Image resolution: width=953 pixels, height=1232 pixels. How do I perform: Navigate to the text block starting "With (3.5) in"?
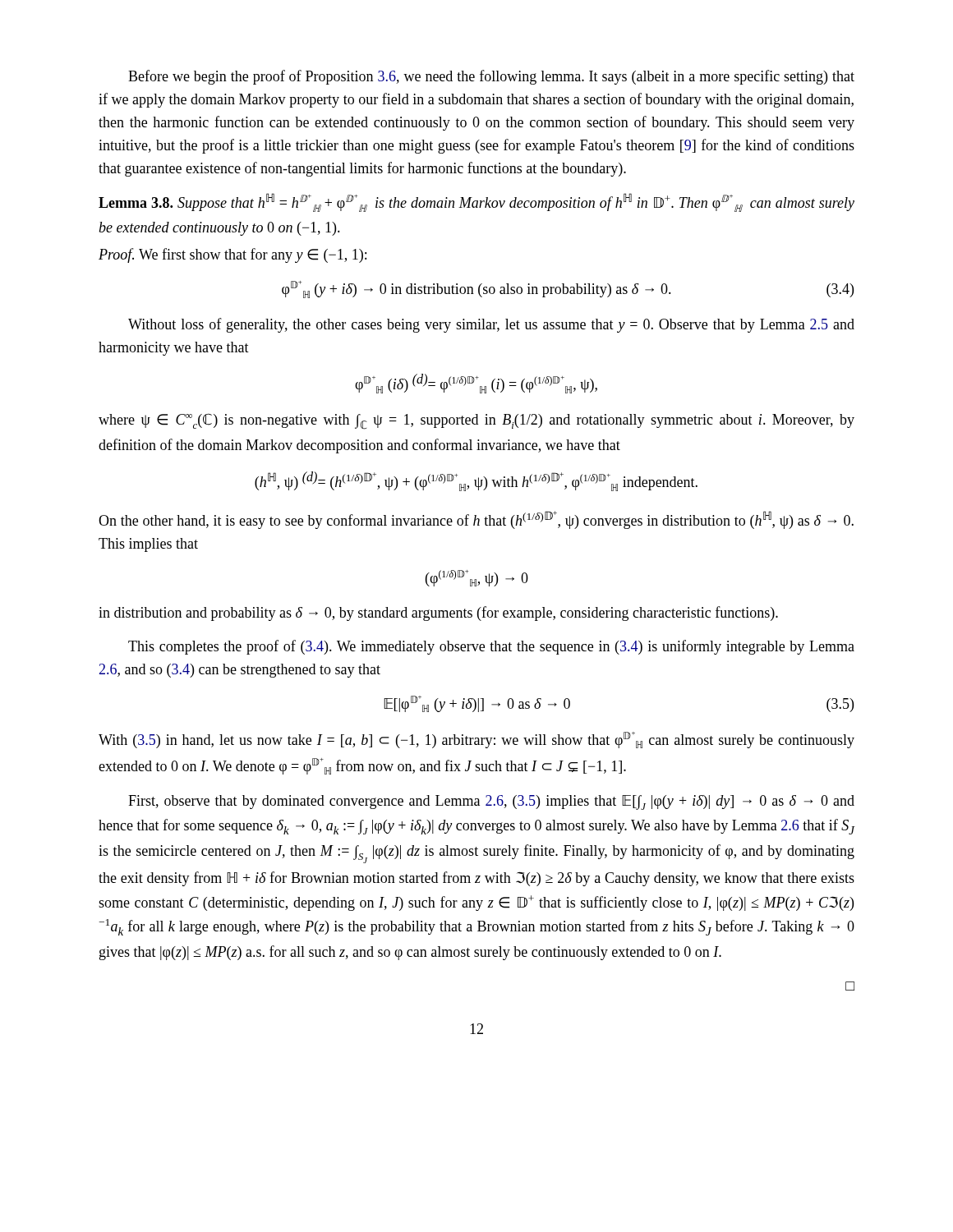coord(476,754)
